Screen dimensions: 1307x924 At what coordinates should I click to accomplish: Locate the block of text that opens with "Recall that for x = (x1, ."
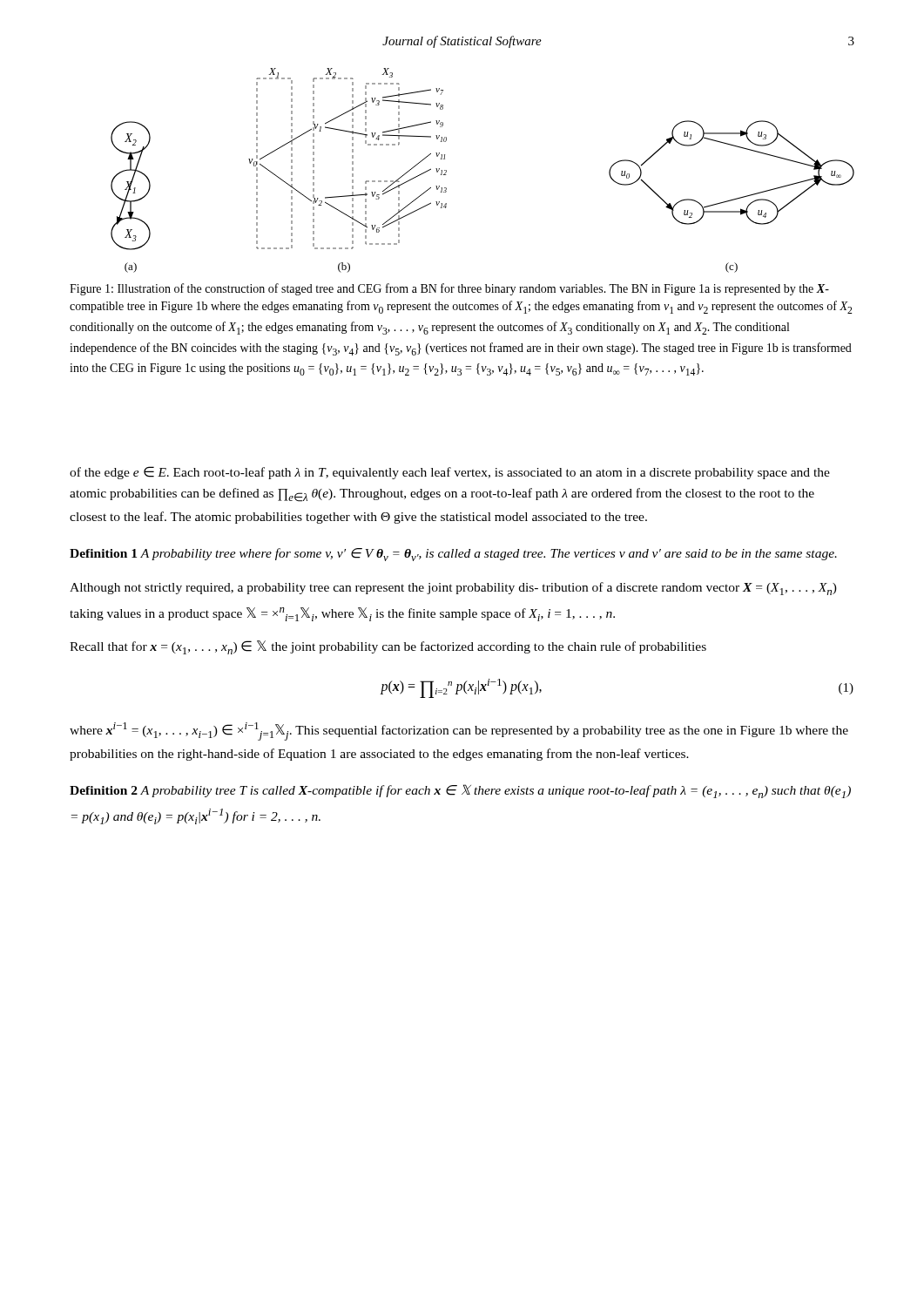(x=388, y=648)
